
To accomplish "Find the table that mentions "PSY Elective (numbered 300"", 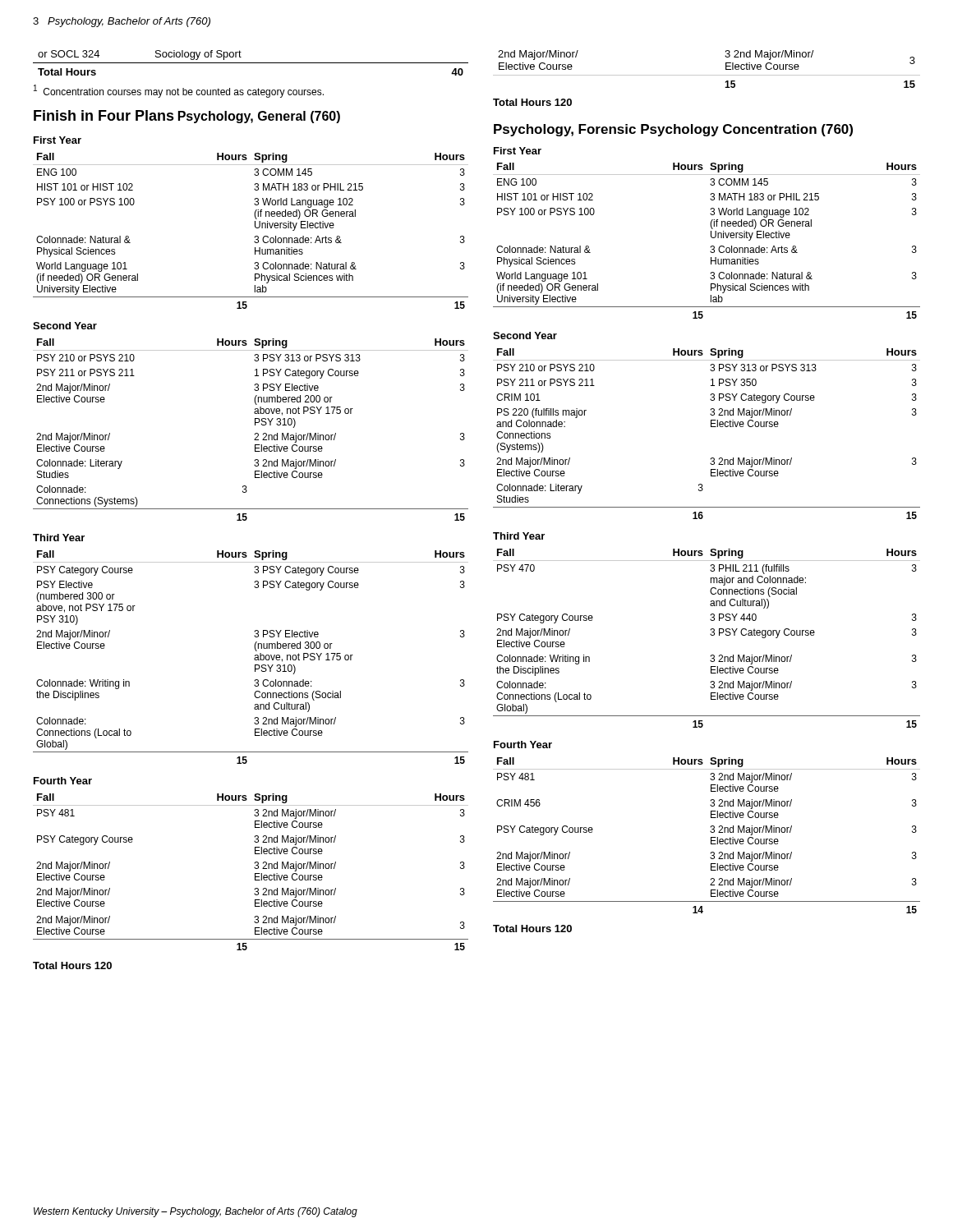I will tap(251, 657).
